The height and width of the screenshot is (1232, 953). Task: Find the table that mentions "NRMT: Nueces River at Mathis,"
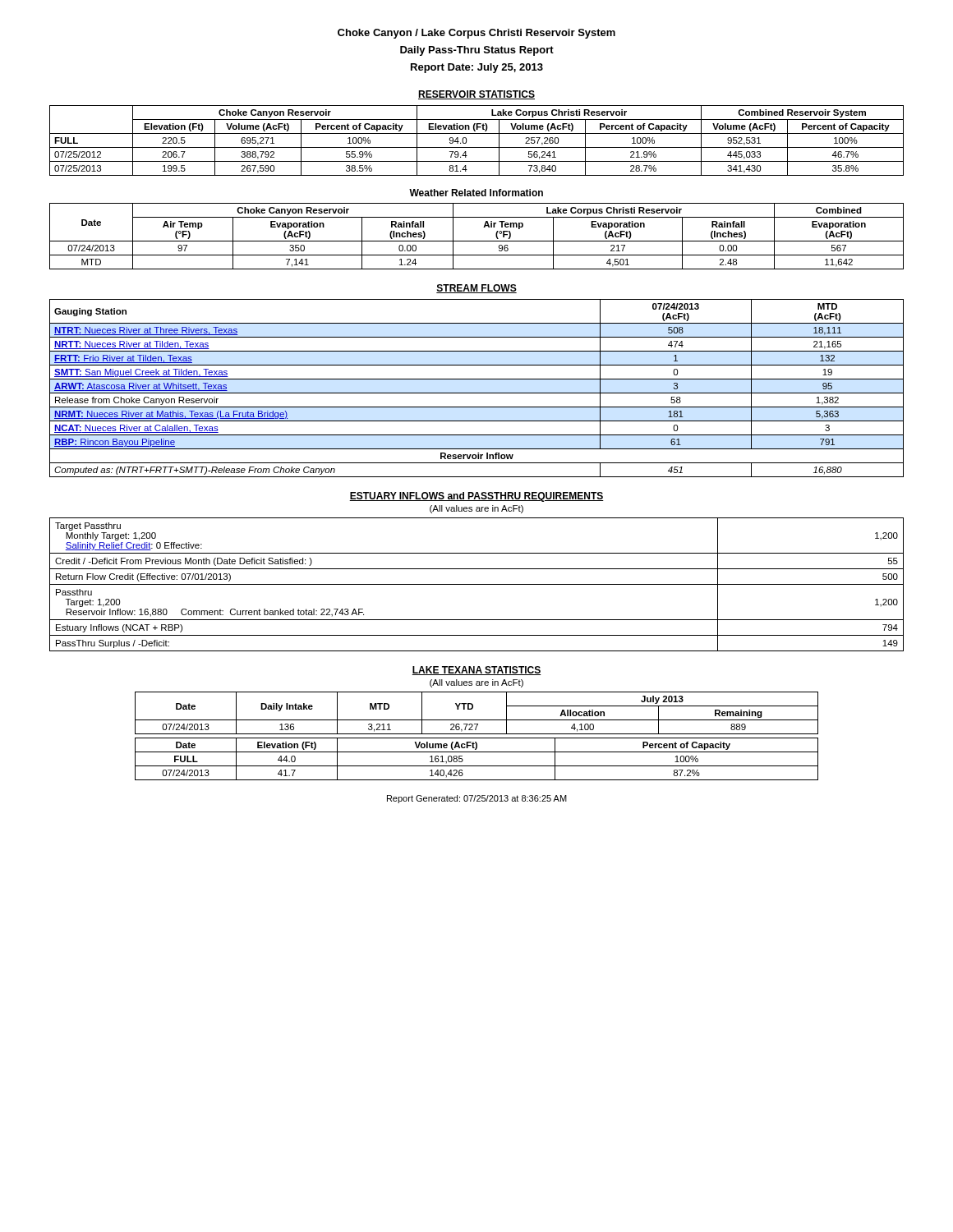coord(476,388)
